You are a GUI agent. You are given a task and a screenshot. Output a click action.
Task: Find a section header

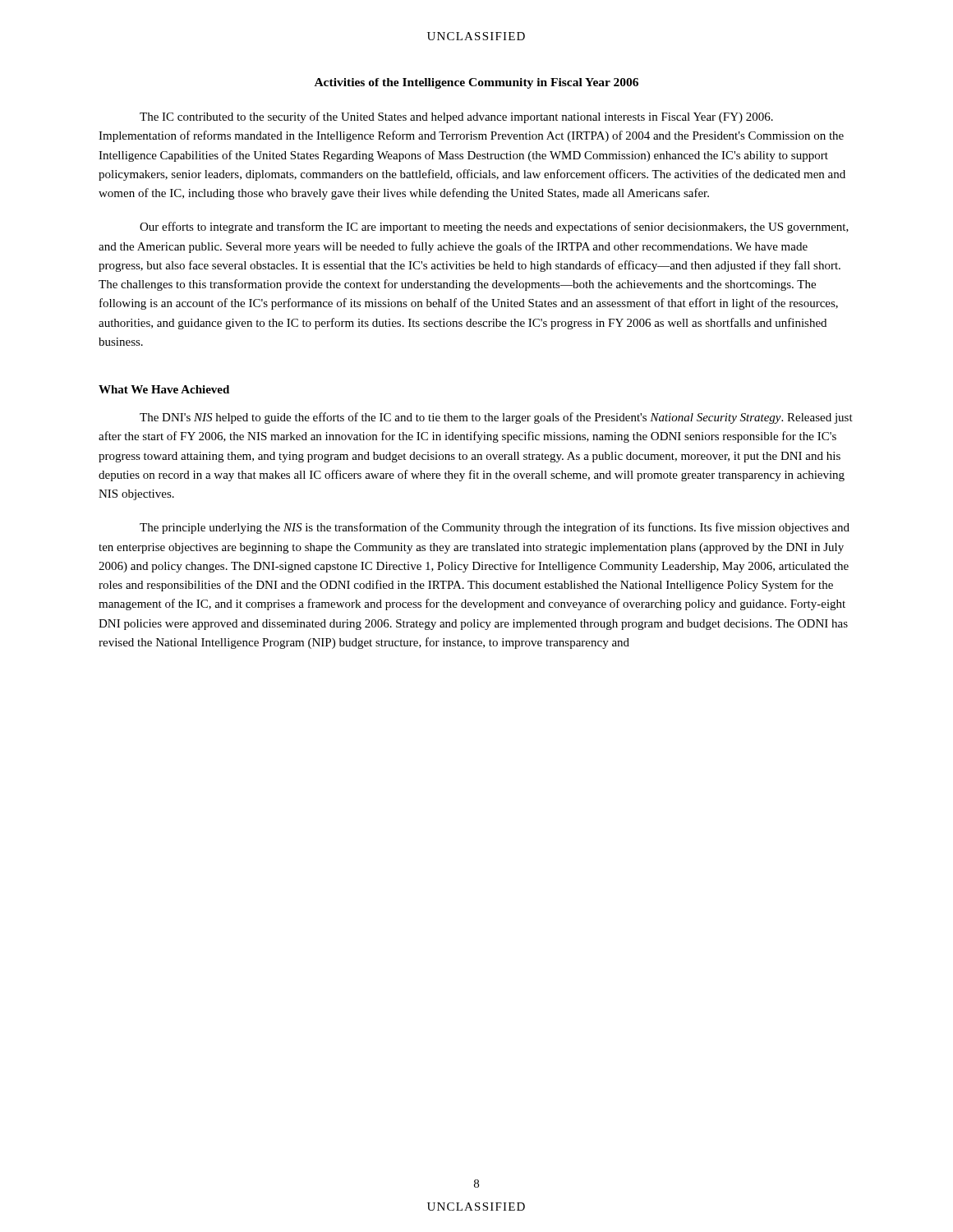164,389
